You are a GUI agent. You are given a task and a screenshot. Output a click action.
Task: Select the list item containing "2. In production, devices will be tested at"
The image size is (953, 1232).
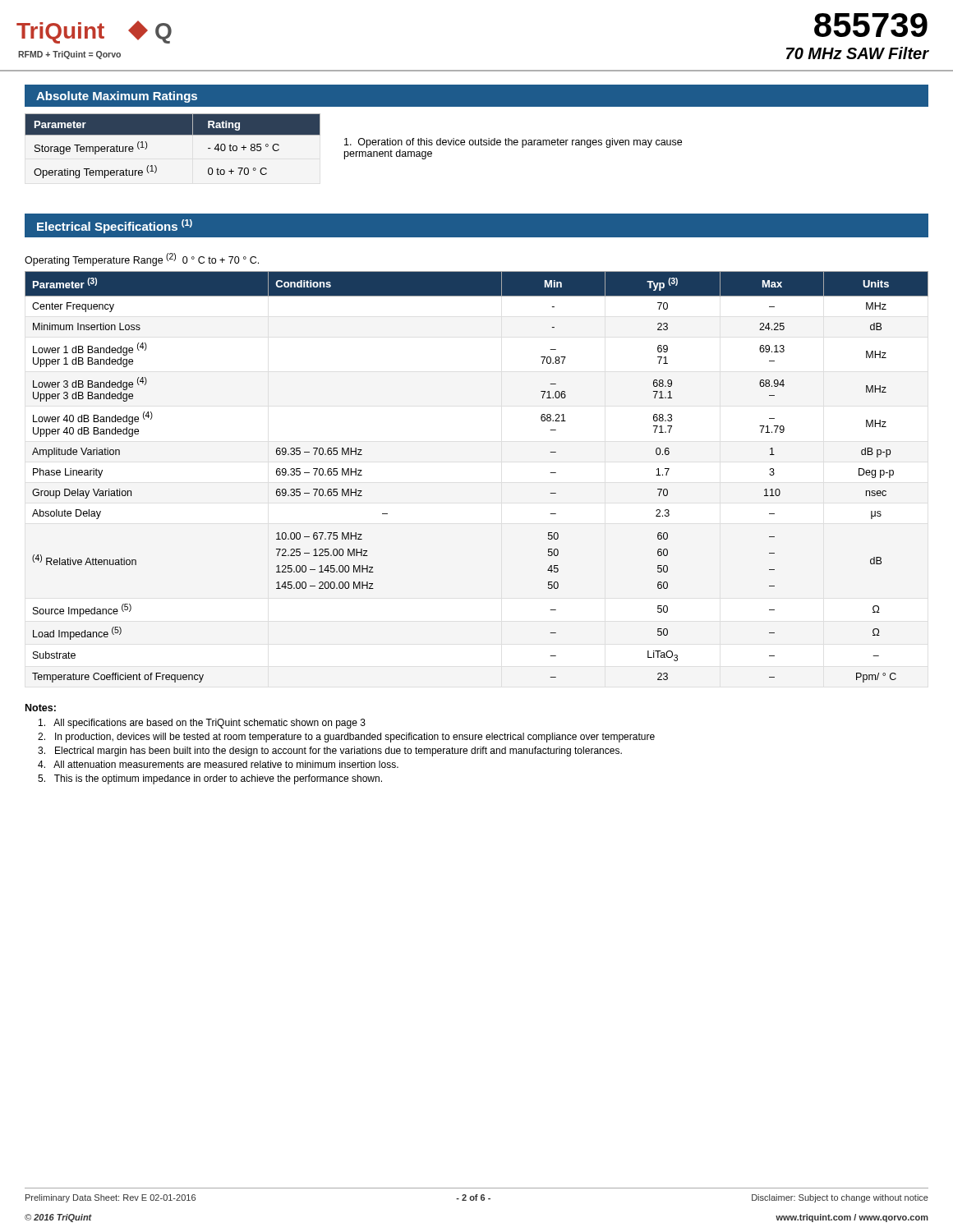(x=346, y=737)
